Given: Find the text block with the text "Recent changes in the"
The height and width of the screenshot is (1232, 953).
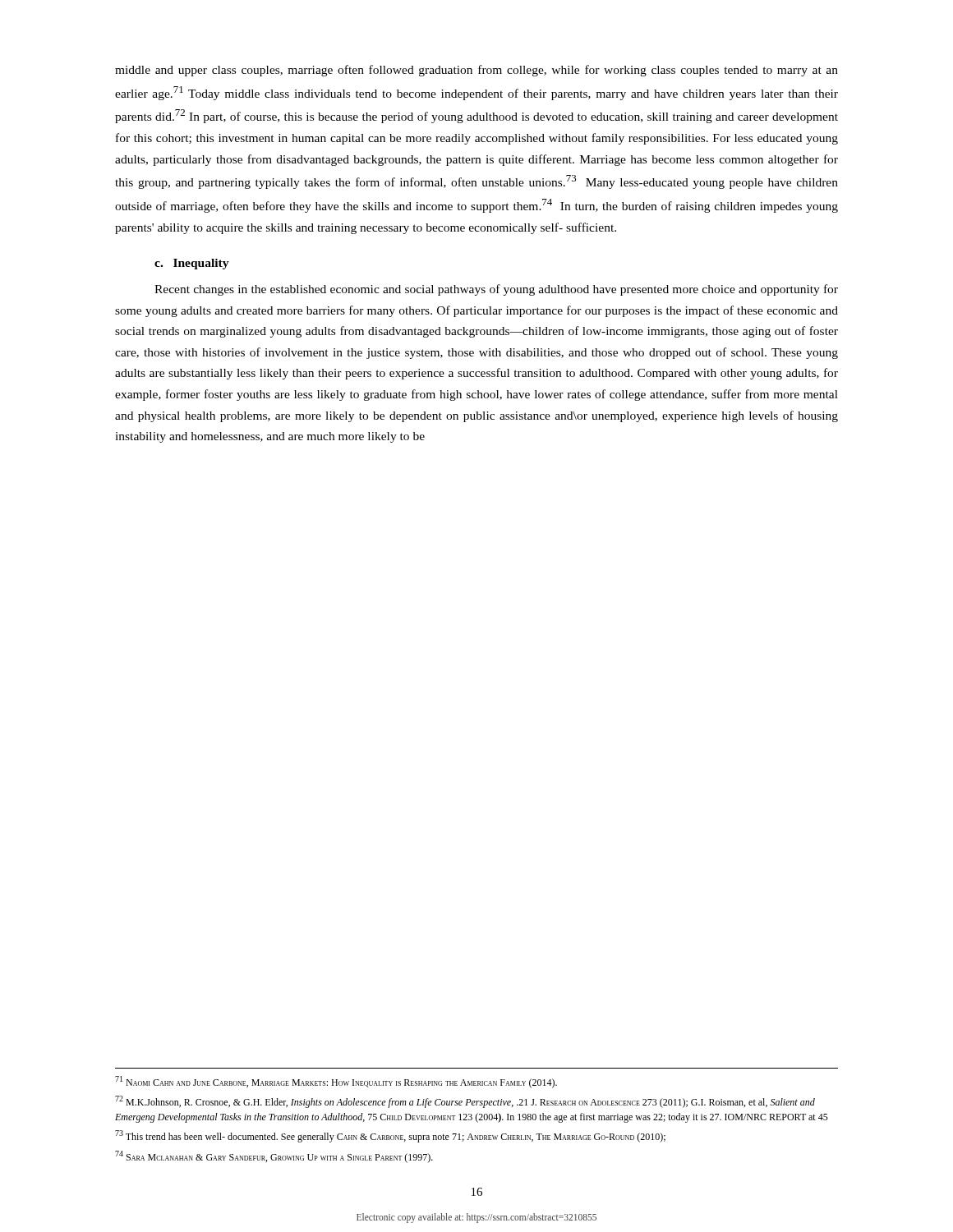Looking at the screenshot, I should click(x=476, y=362).
